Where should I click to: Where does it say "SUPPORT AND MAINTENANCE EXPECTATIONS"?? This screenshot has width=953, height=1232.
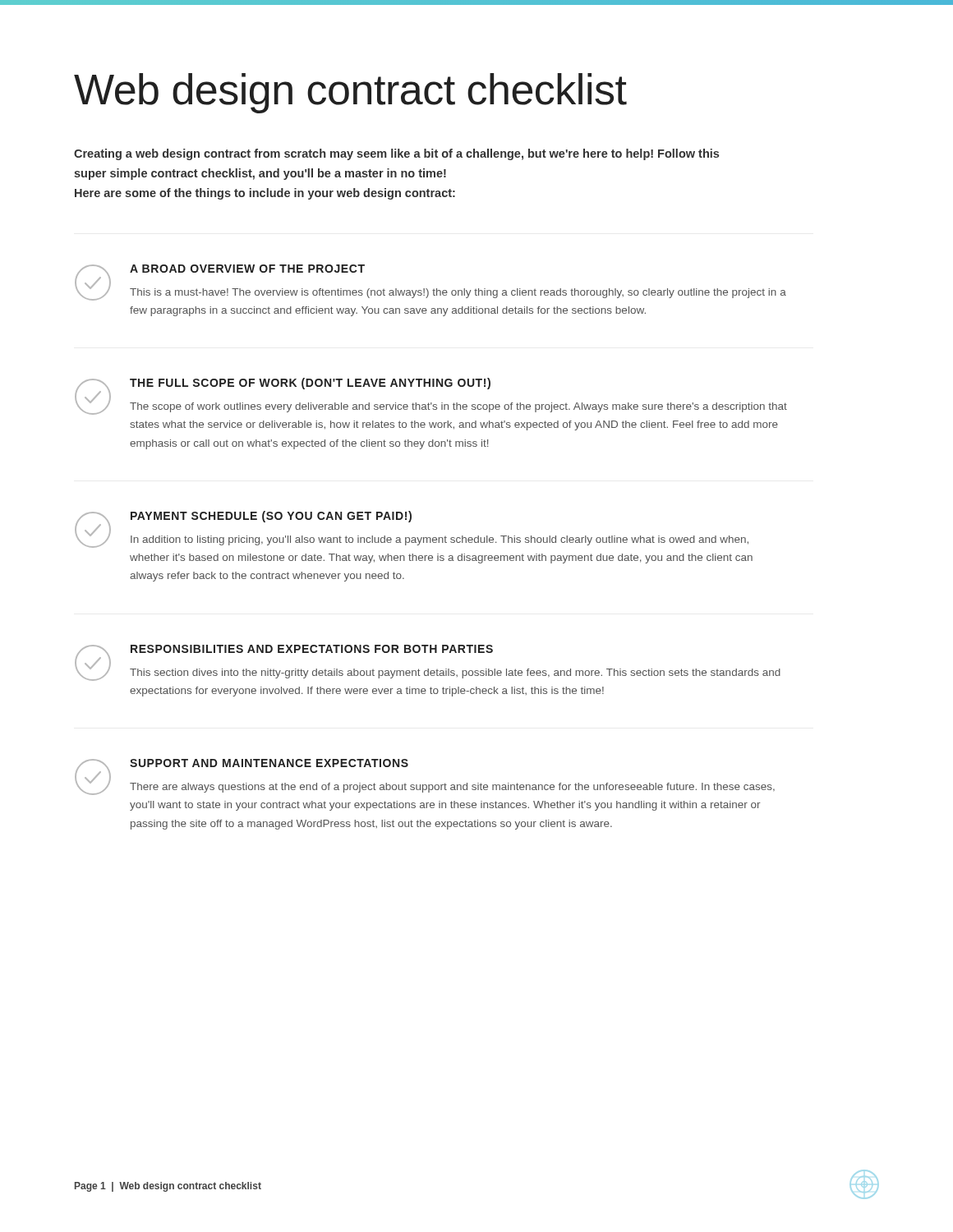point(269,763)
